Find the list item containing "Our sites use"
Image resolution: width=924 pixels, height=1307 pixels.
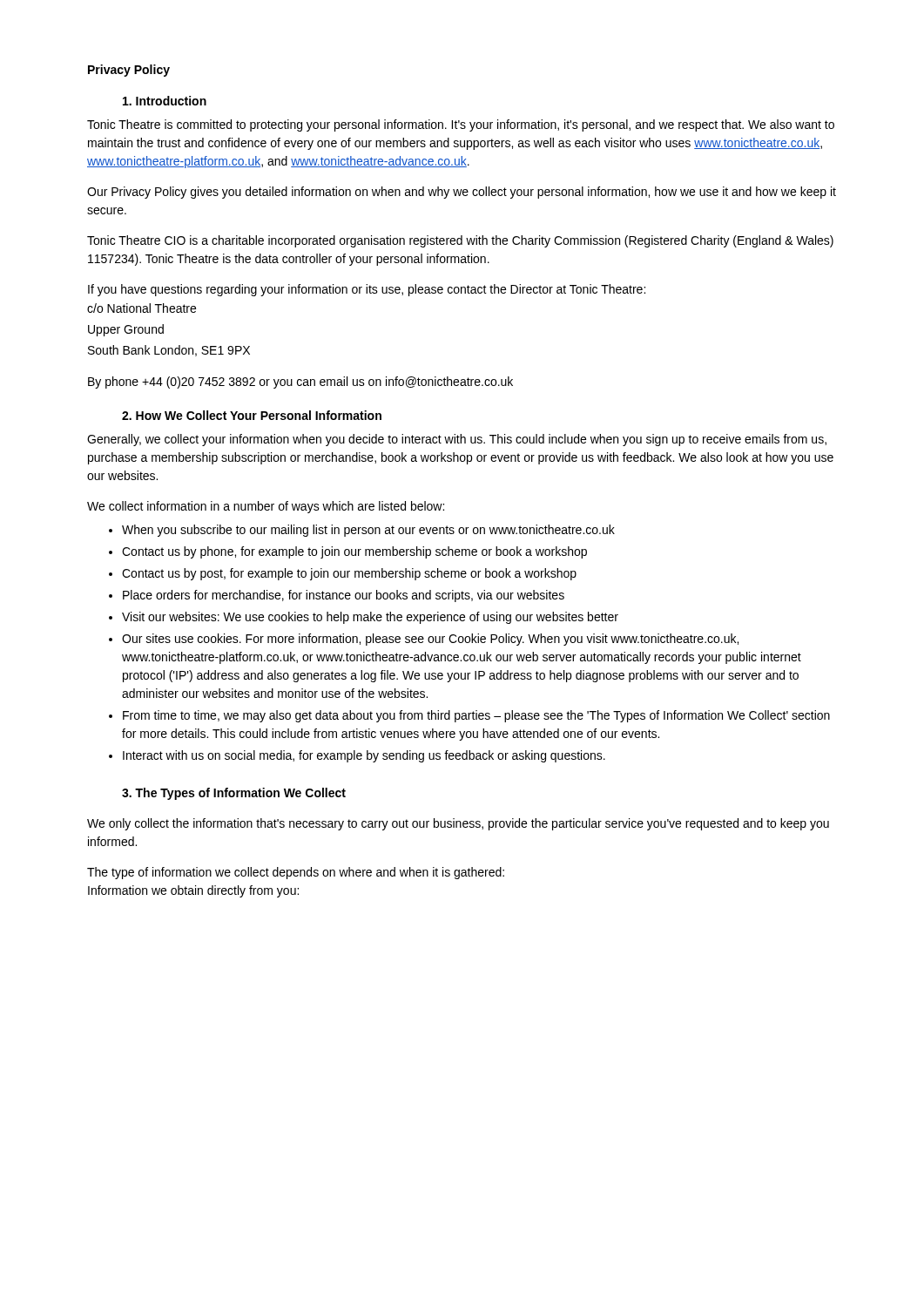pos(461,667)
